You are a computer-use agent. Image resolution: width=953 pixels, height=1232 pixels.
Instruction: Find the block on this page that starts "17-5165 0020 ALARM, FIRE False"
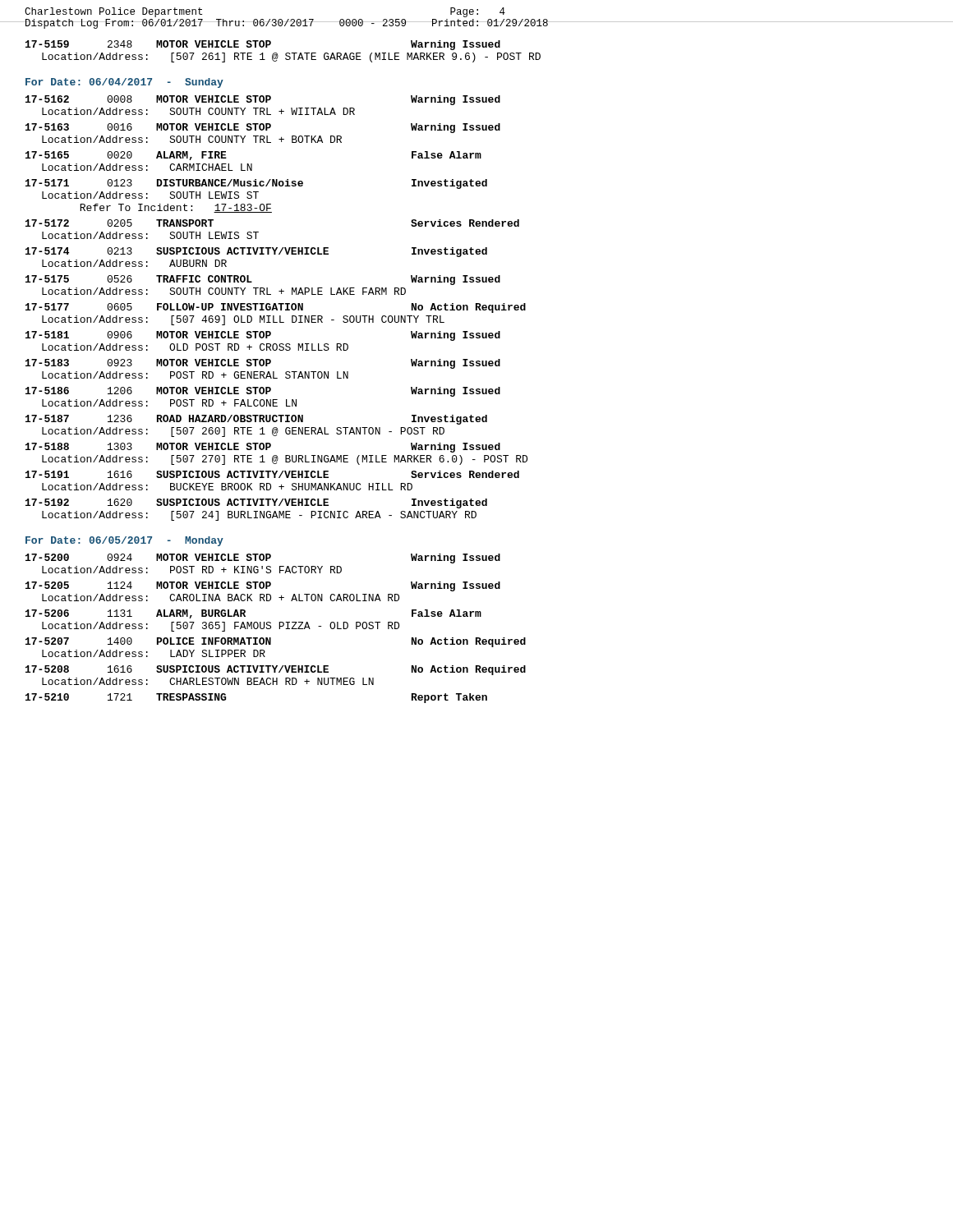click(x=476, y=162)
